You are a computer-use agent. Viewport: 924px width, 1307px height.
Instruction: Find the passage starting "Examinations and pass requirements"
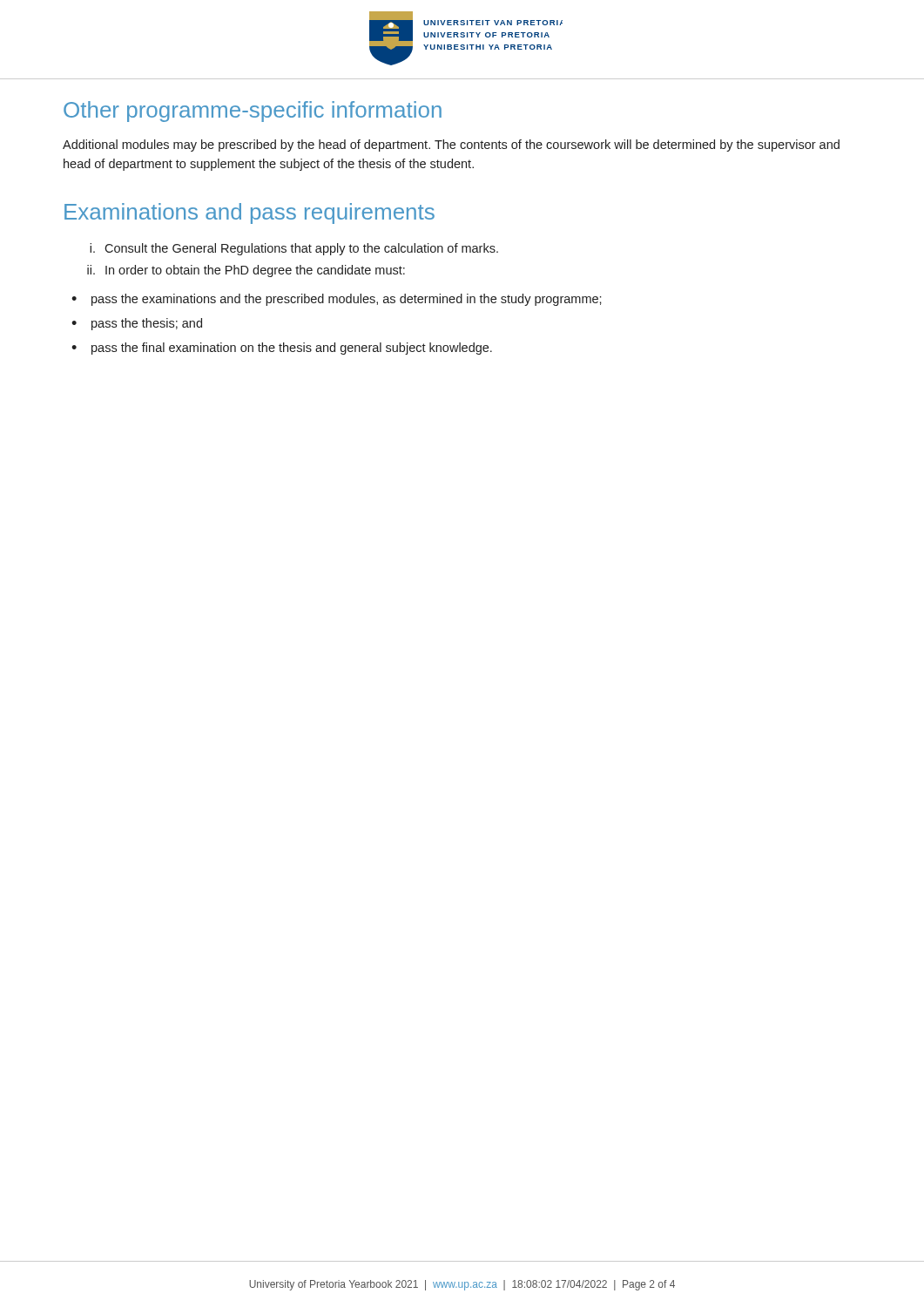pos(250,213)
